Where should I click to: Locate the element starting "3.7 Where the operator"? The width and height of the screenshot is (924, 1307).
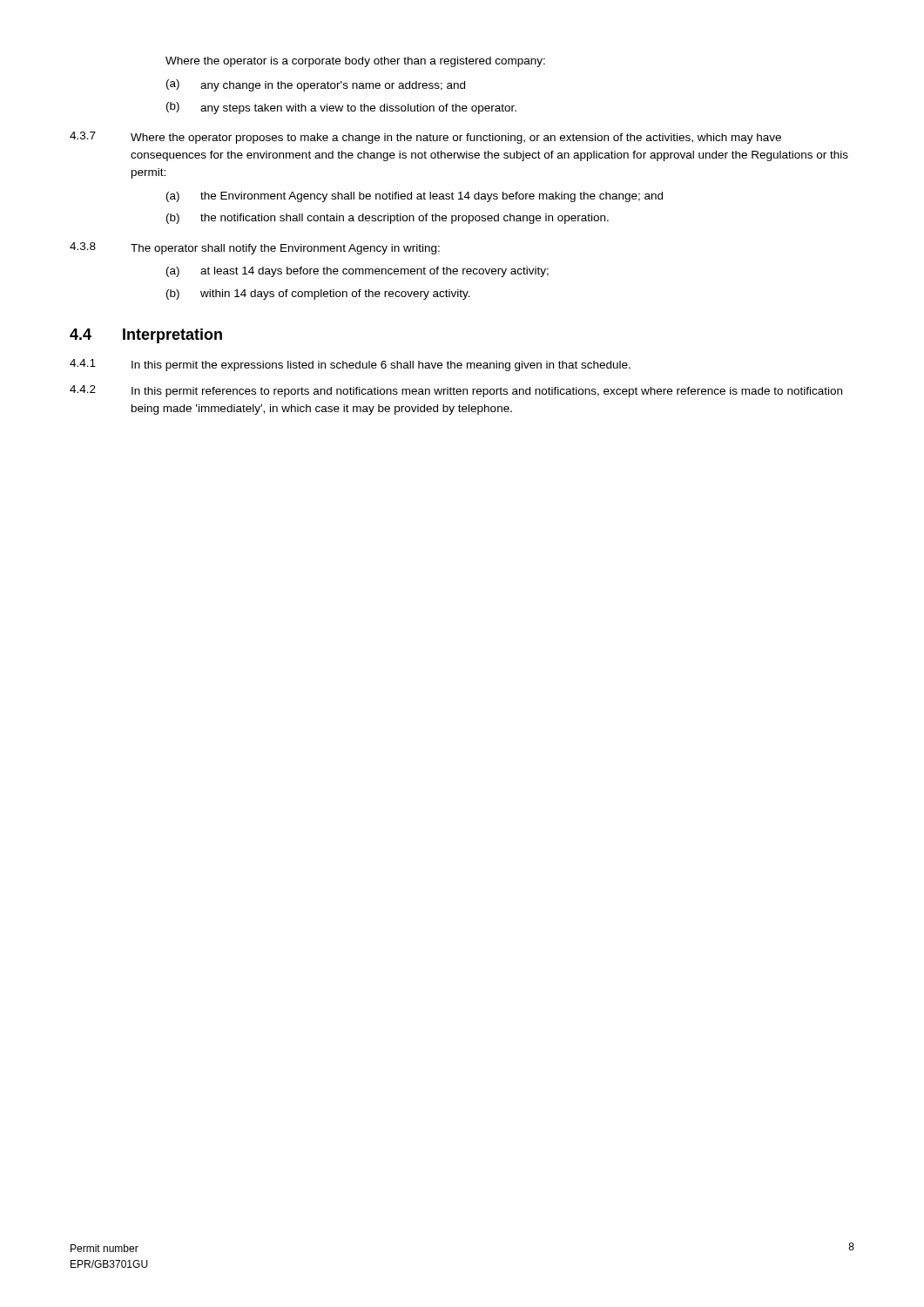(462, 180)
